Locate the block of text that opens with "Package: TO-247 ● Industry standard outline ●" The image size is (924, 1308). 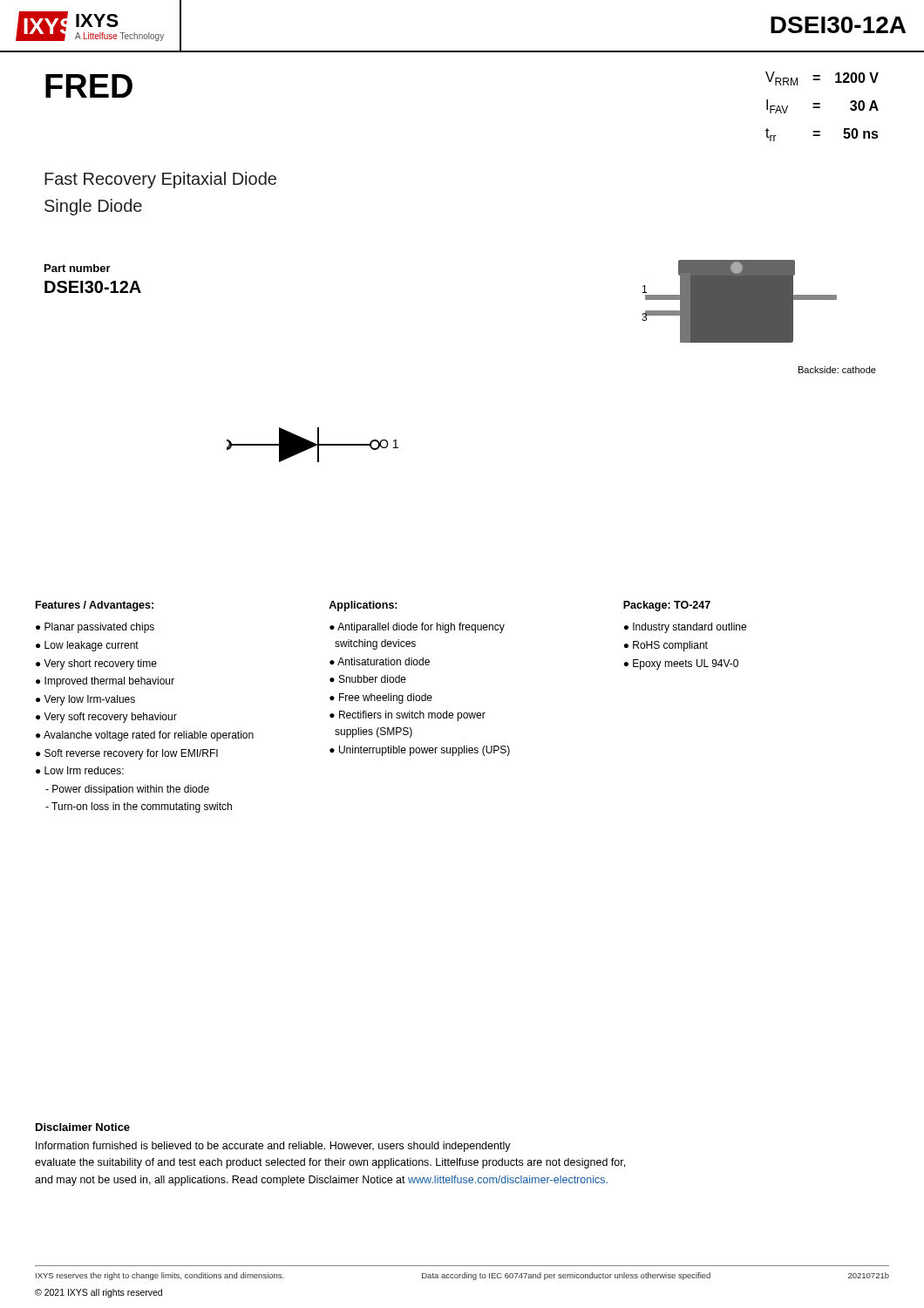coord(756,634)
